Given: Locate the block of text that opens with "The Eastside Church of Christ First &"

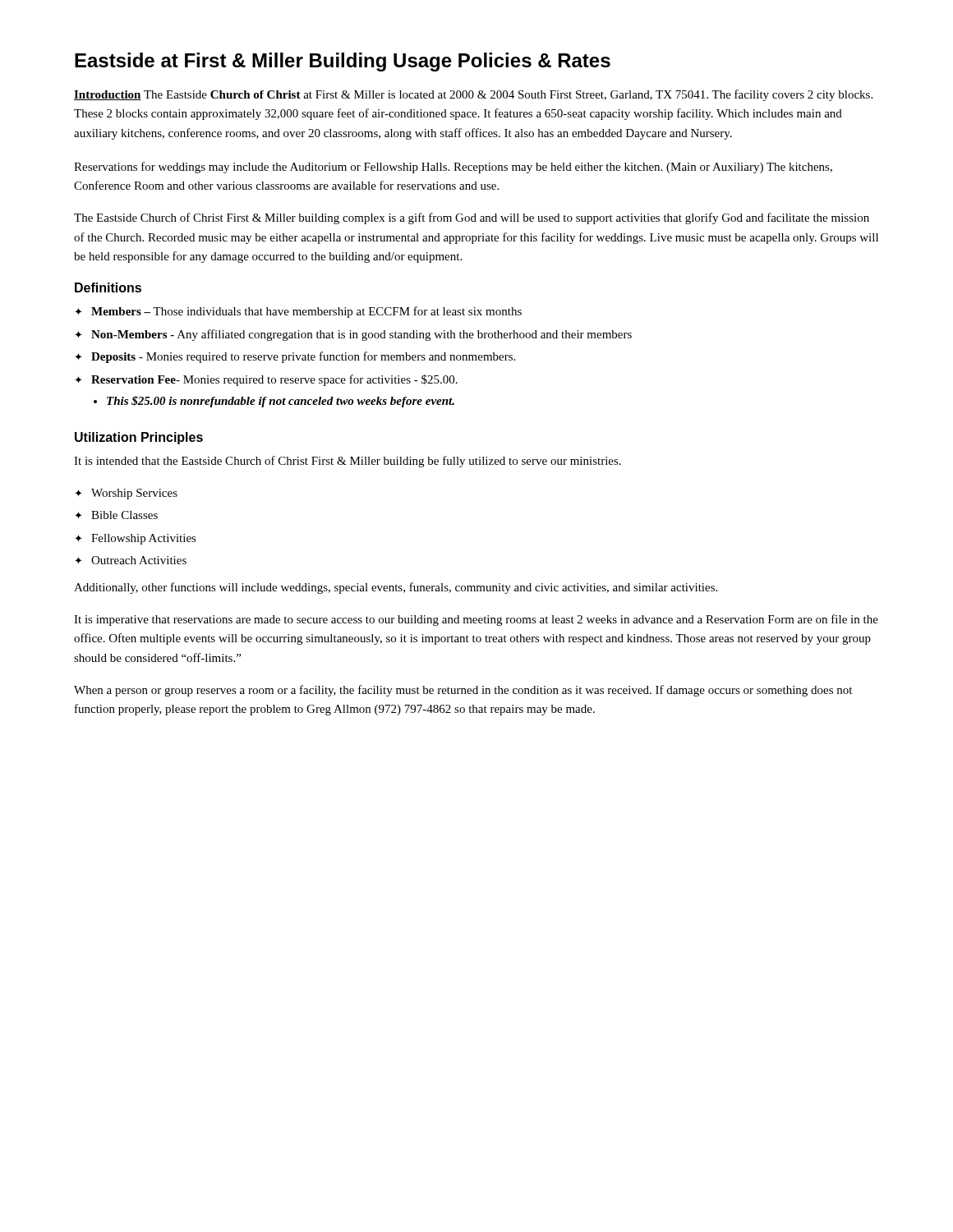Looking at the screenshot, I should 476,237.
